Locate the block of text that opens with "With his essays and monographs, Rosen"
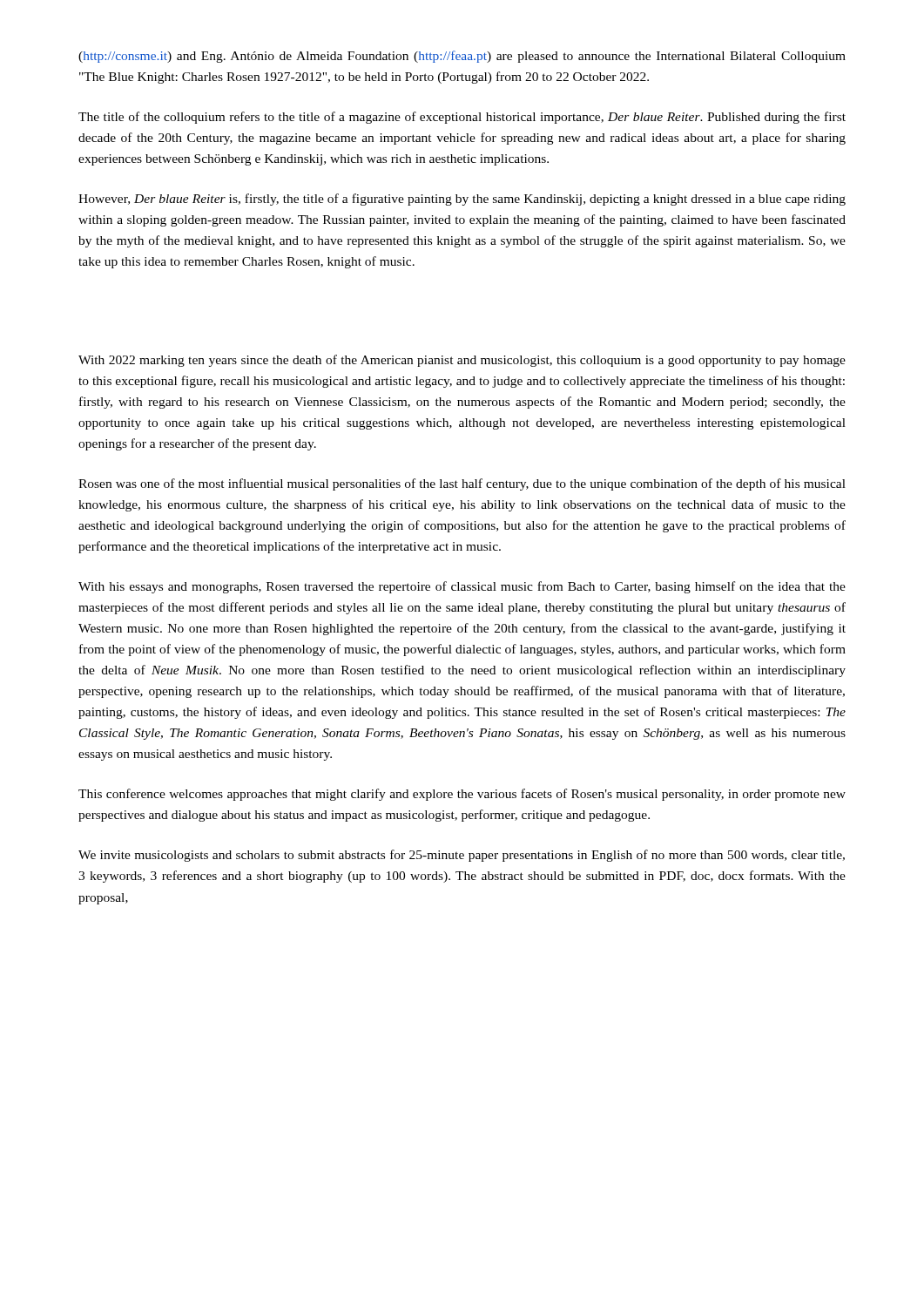This screenshot has width=924, height=1307. coord(462,670)
